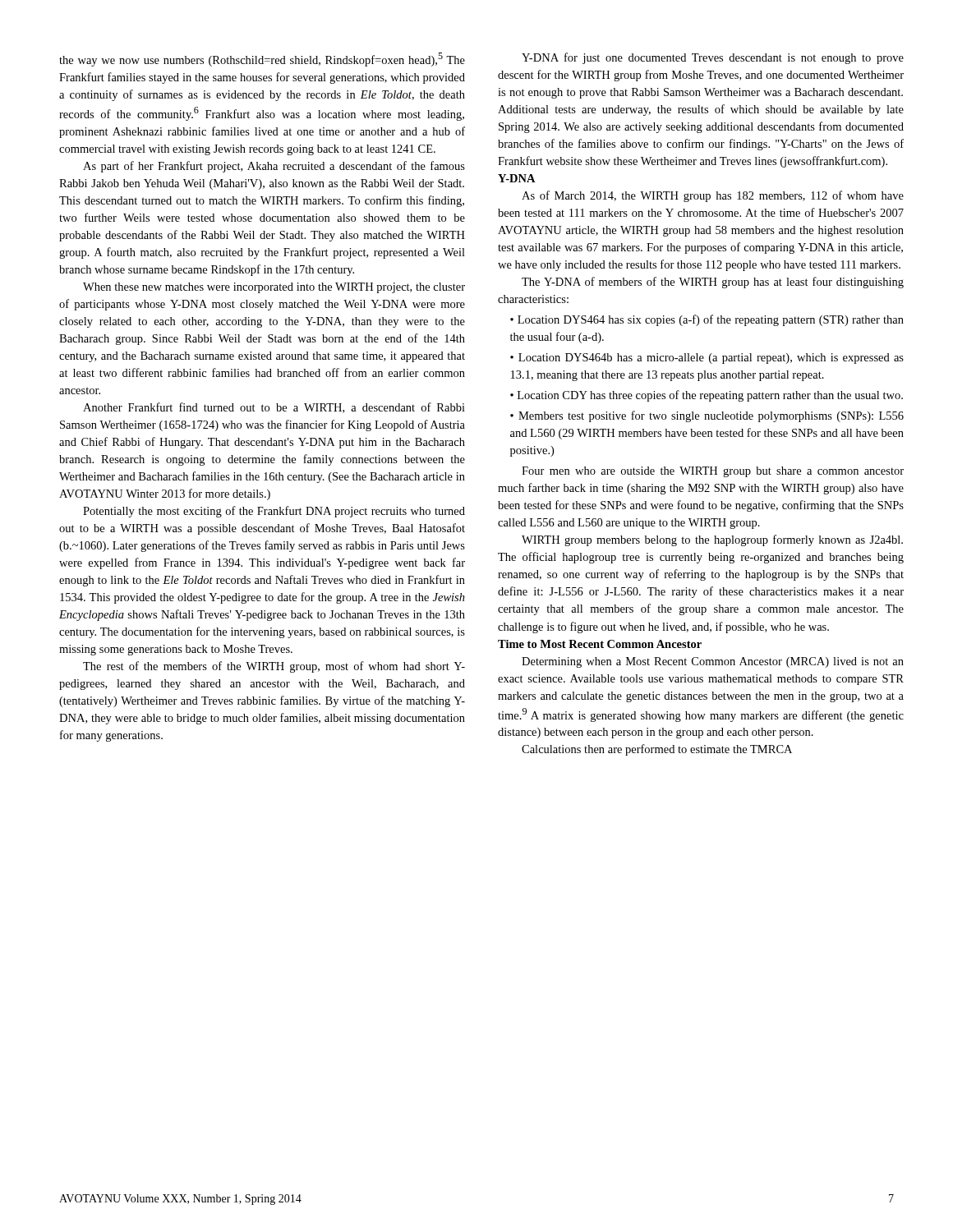Image resolution: width=953 pixels, height=1232 pixels.
Task: Navigate to the passage starting "Another Frankfurt find turned out to"
Action: tap(262, 451)
